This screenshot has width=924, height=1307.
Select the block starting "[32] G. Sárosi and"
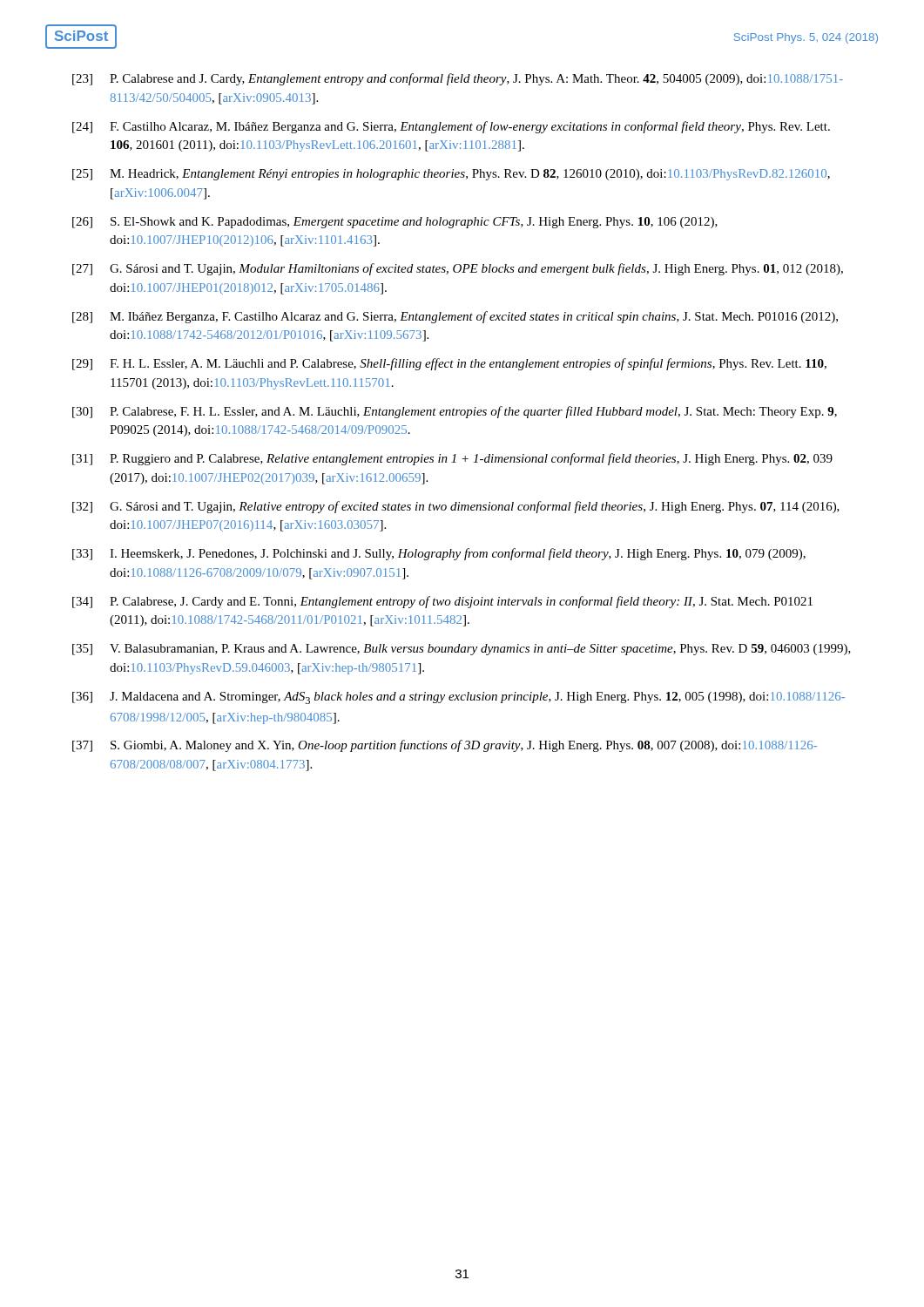462,516
